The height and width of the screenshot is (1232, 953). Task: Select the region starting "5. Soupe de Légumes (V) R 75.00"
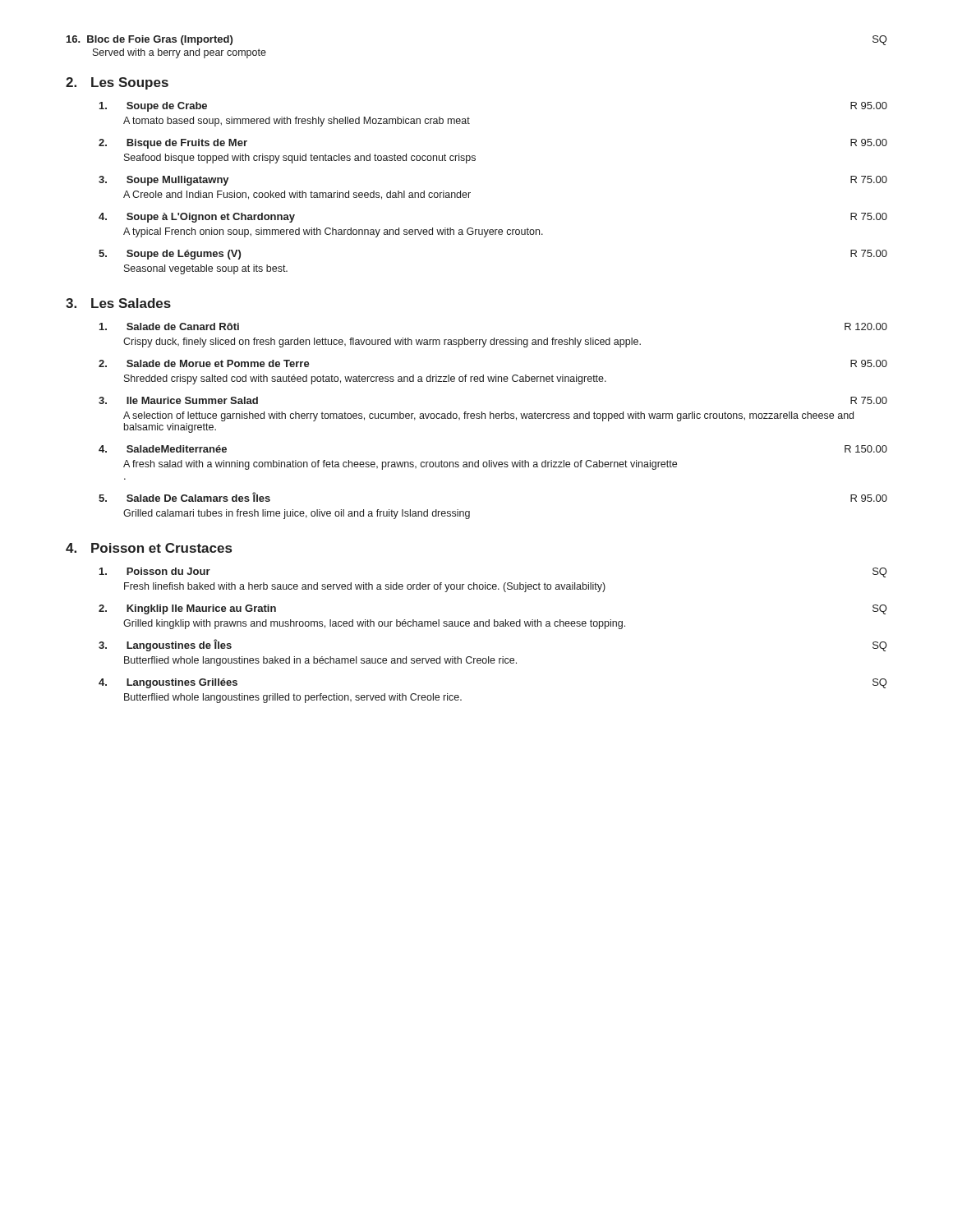point(186,254)
